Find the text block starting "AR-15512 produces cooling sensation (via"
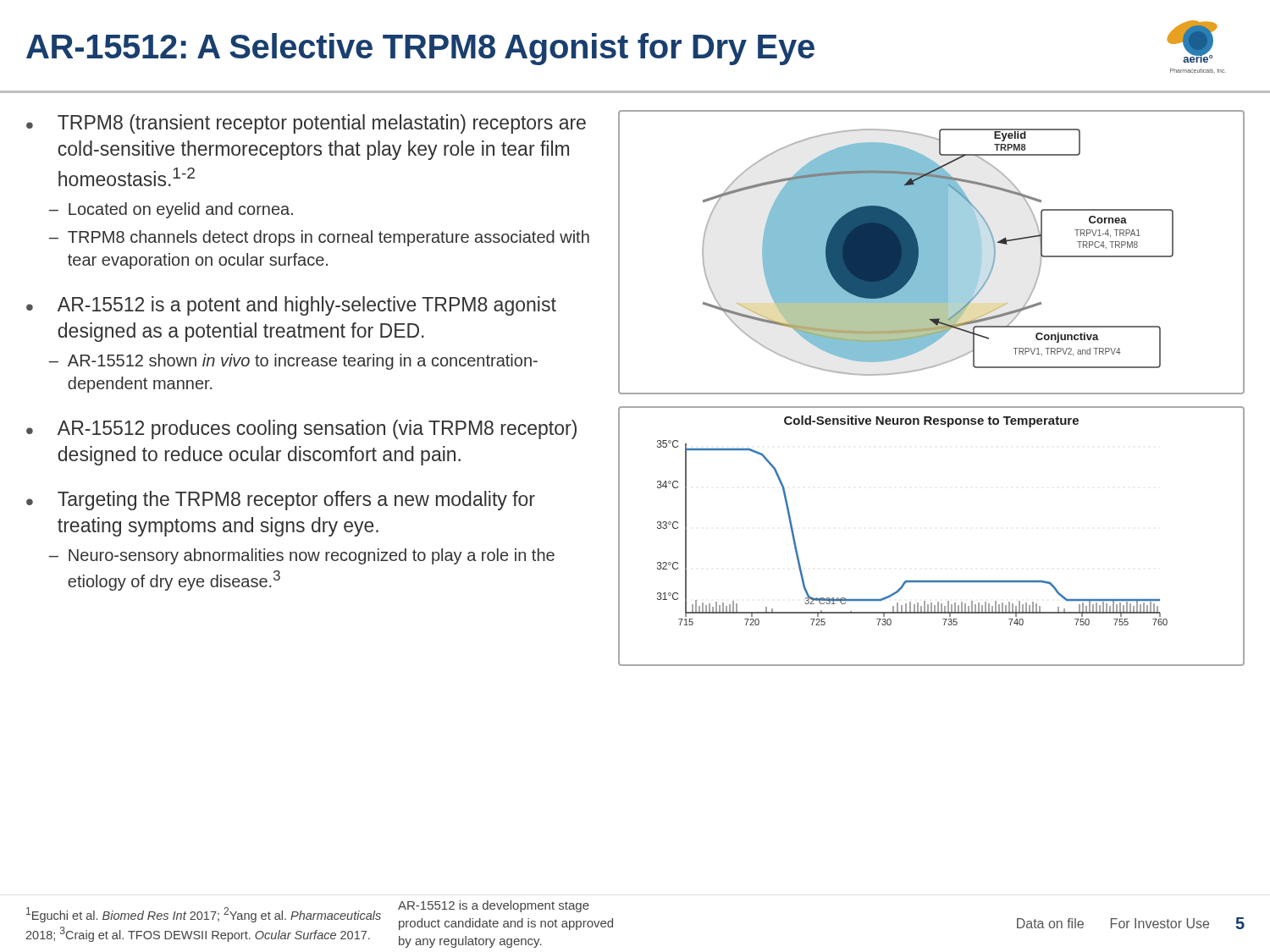 point(318,441)
